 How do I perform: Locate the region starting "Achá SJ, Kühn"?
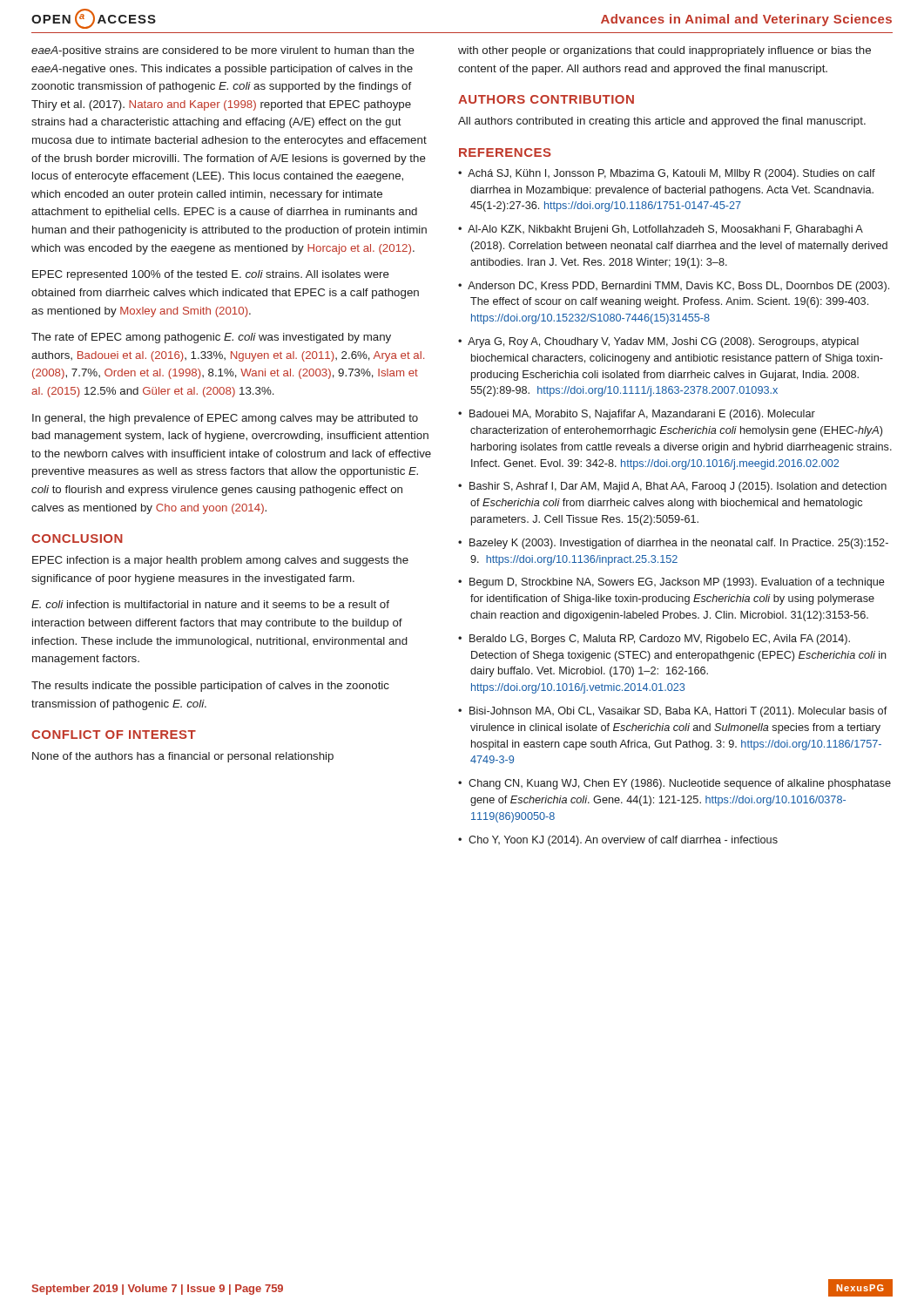coord(670,190)
